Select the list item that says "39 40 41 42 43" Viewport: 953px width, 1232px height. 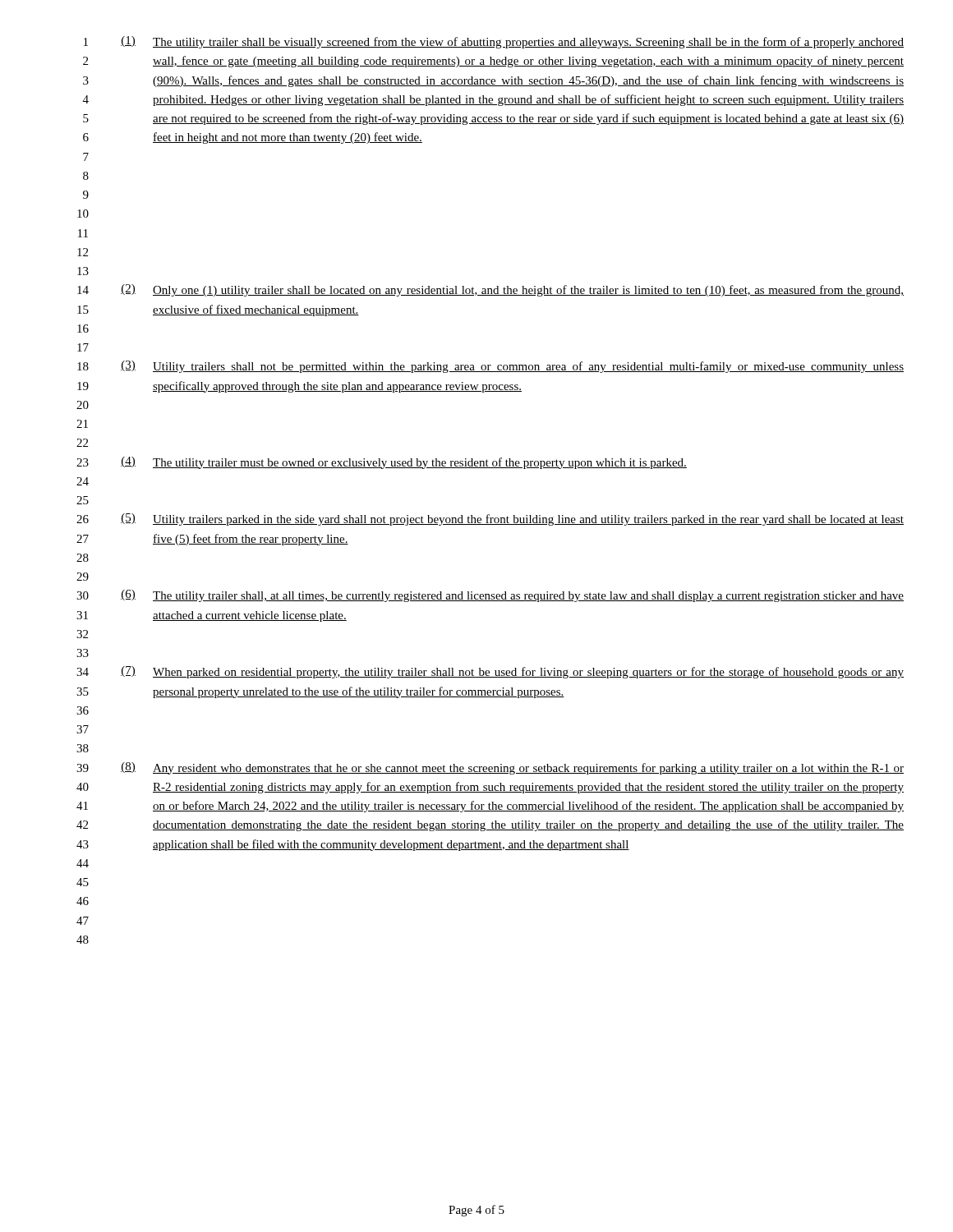[476, 854]
